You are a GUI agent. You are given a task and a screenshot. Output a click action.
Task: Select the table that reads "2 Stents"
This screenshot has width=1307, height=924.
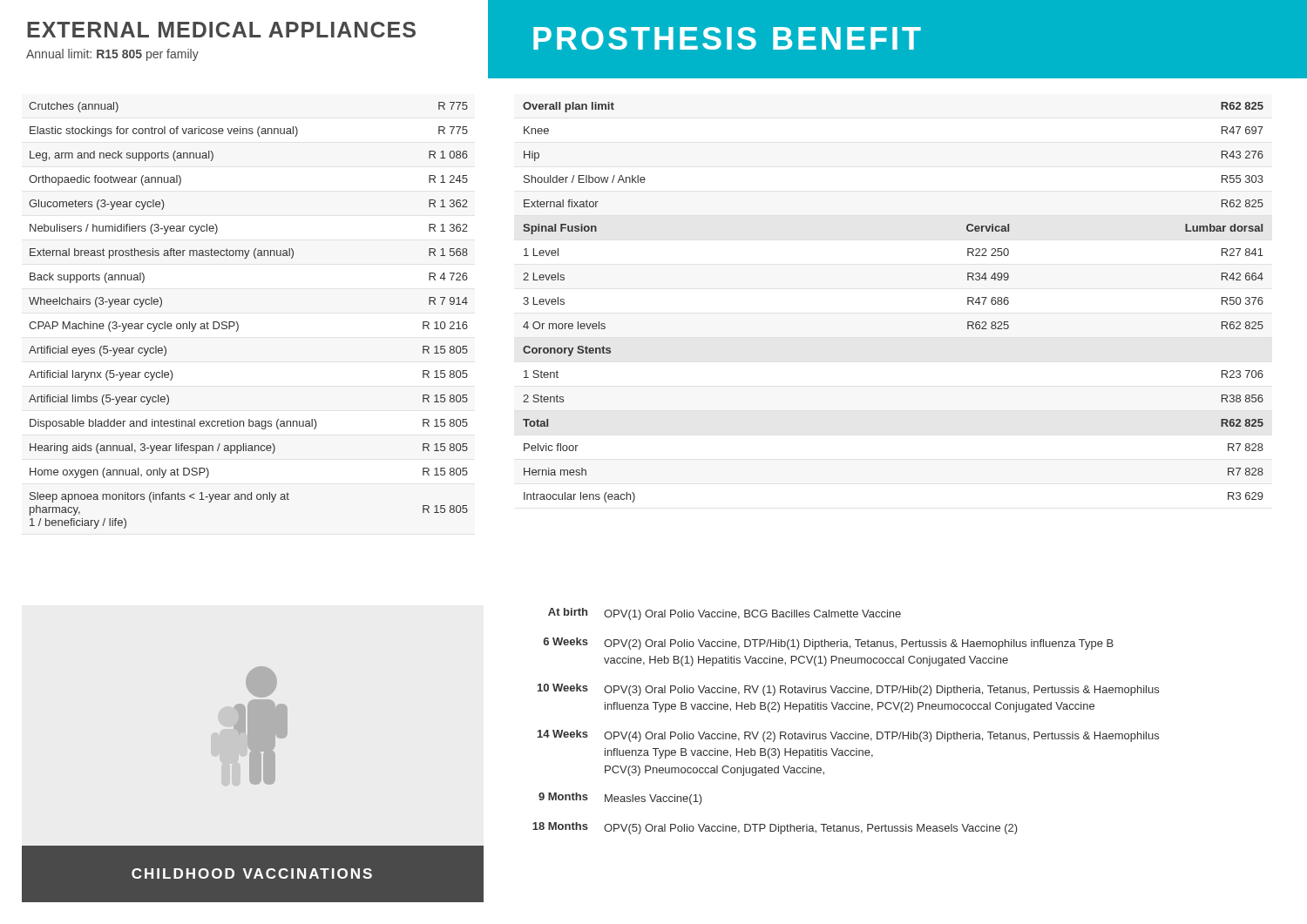(893, 301)
